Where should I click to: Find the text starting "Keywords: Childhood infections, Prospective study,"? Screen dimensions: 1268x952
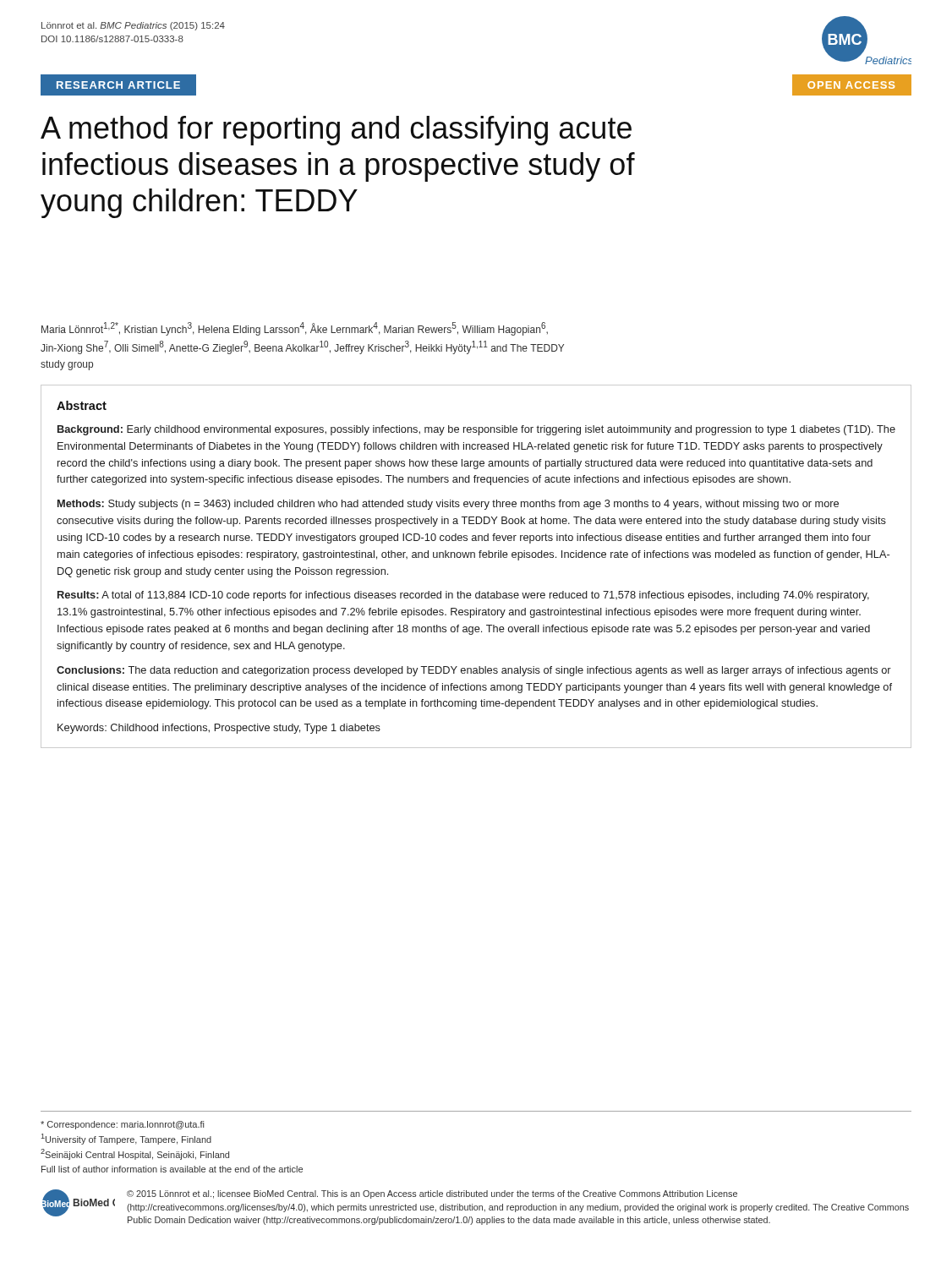coord(219,728)
